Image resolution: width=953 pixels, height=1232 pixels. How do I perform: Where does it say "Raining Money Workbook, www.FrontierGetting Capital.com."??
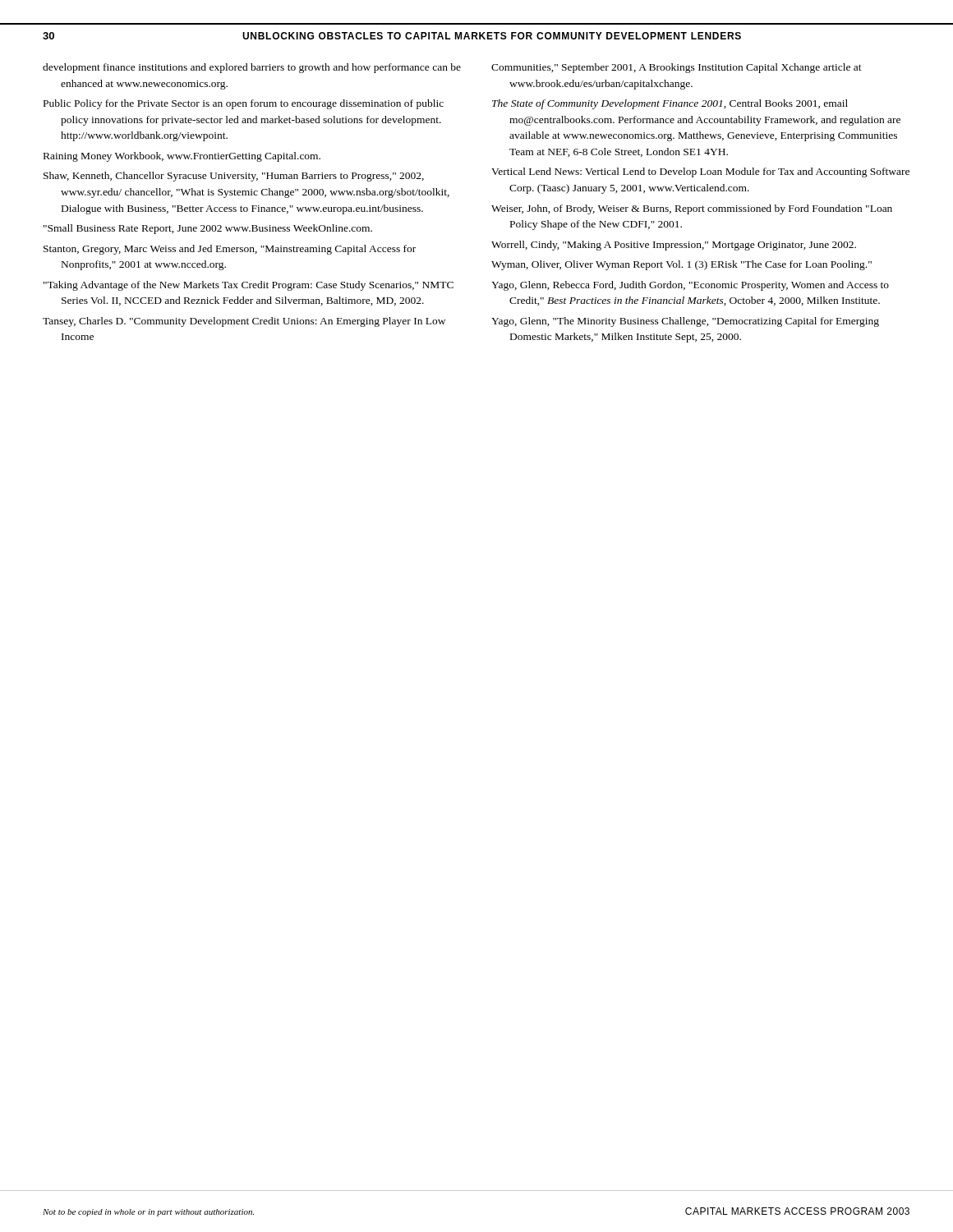click(182, 155)
